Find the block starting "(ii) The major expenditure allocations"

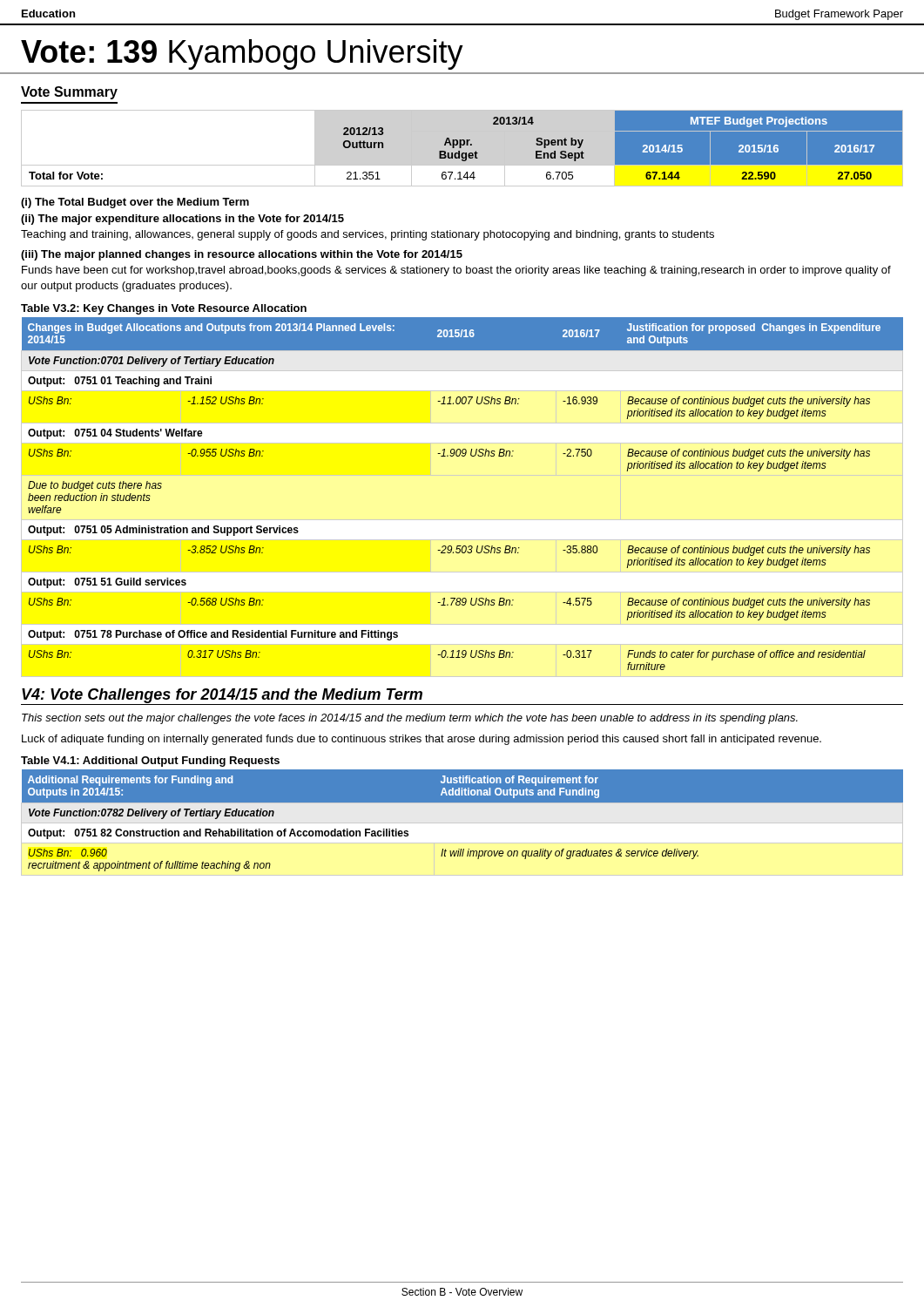(182, 218)
